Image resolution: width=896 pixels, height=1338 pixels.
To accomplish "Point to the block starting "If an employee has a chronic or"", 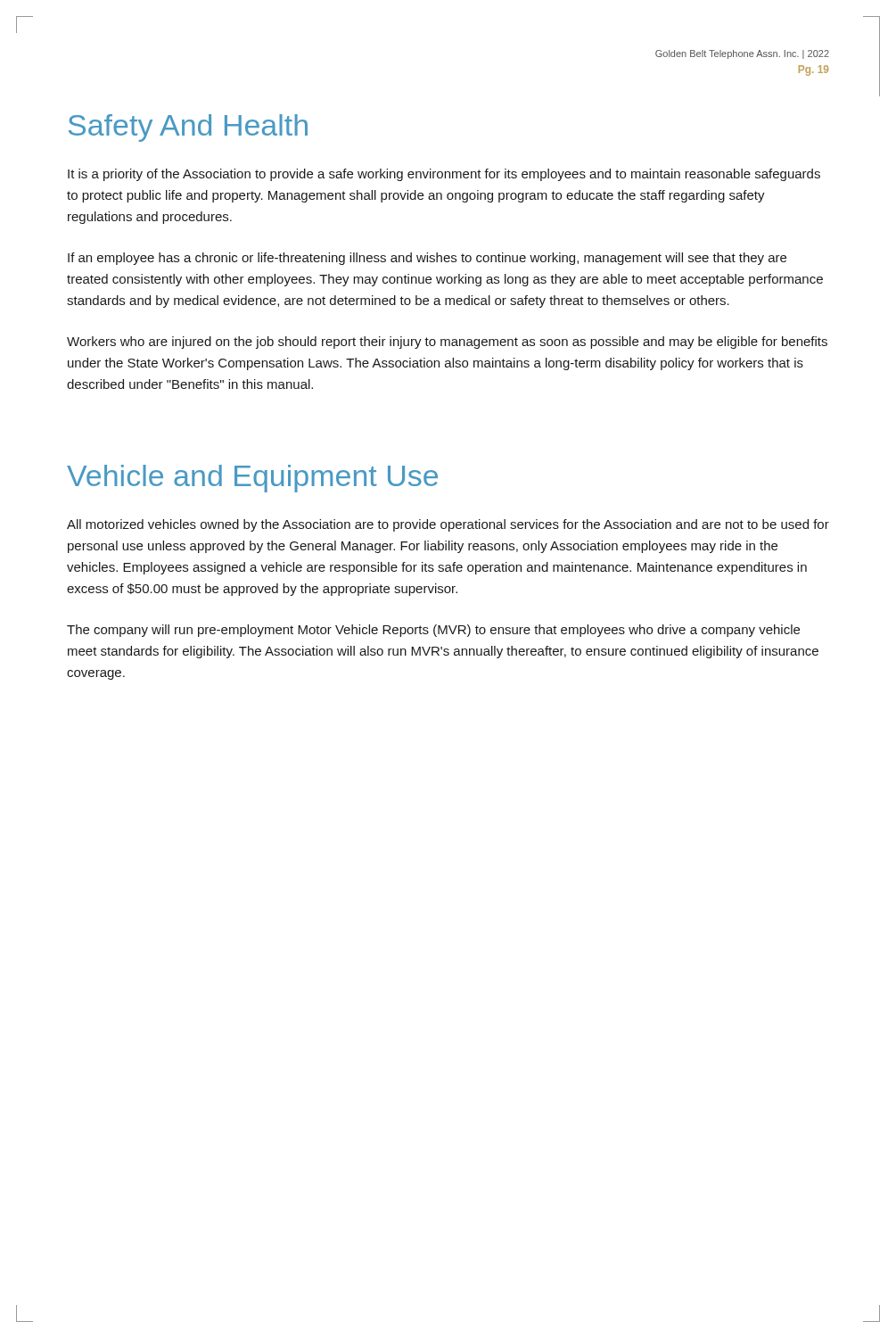I will pyautogui.click(x=448, y=279).
